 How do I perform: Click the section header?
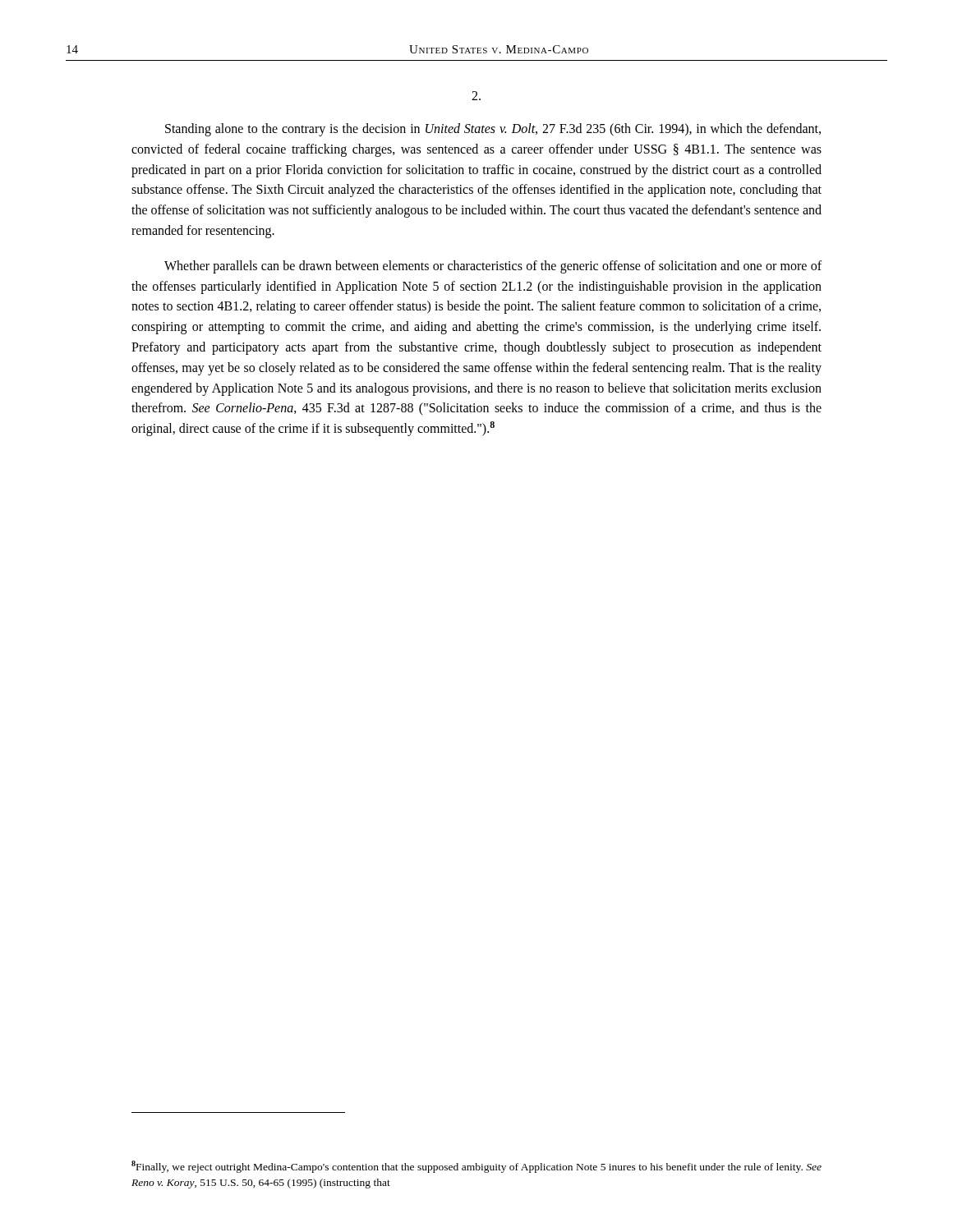click(x=476, y=96)
